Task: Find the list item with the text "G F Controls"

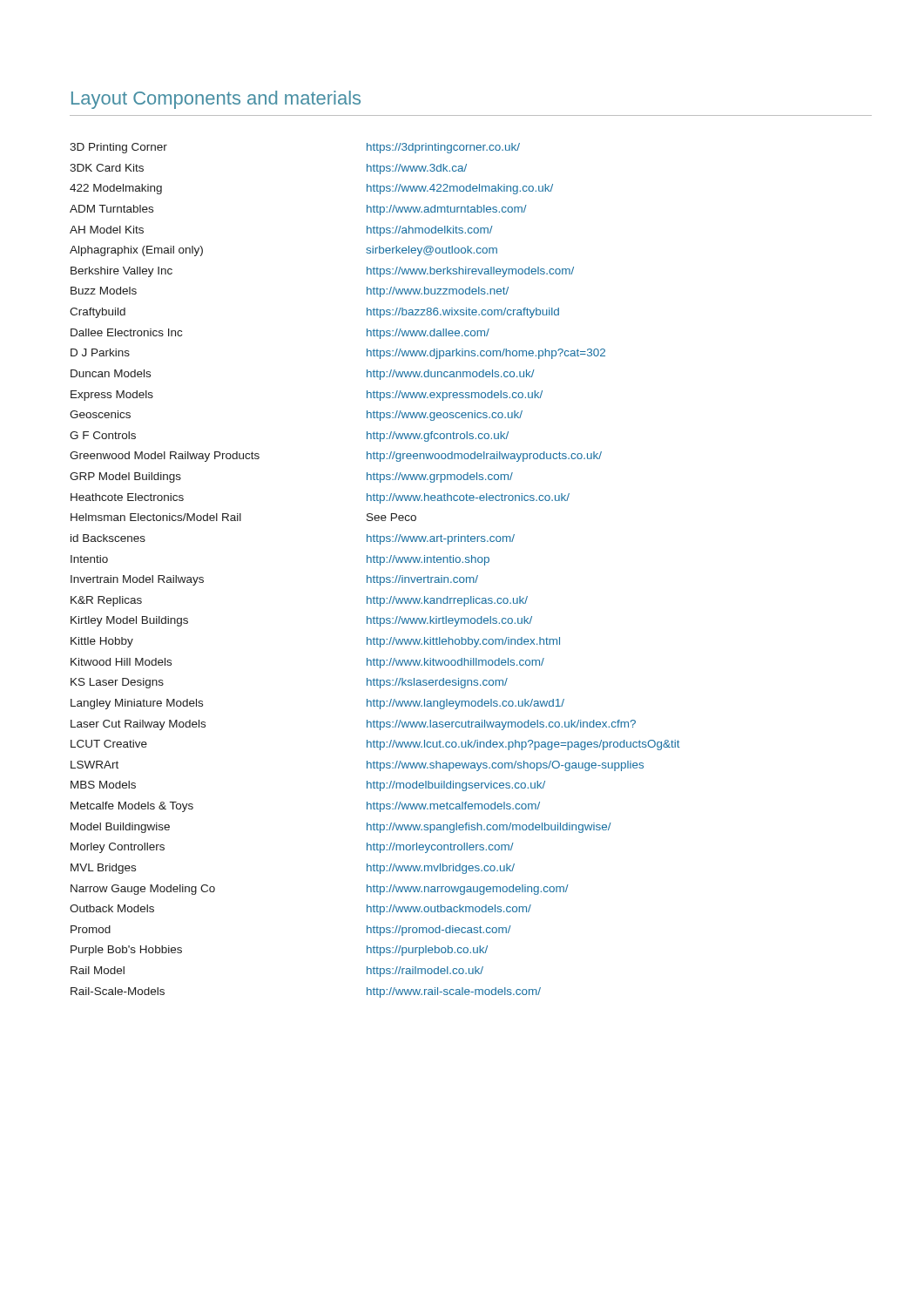Action: tap(103, 435)
